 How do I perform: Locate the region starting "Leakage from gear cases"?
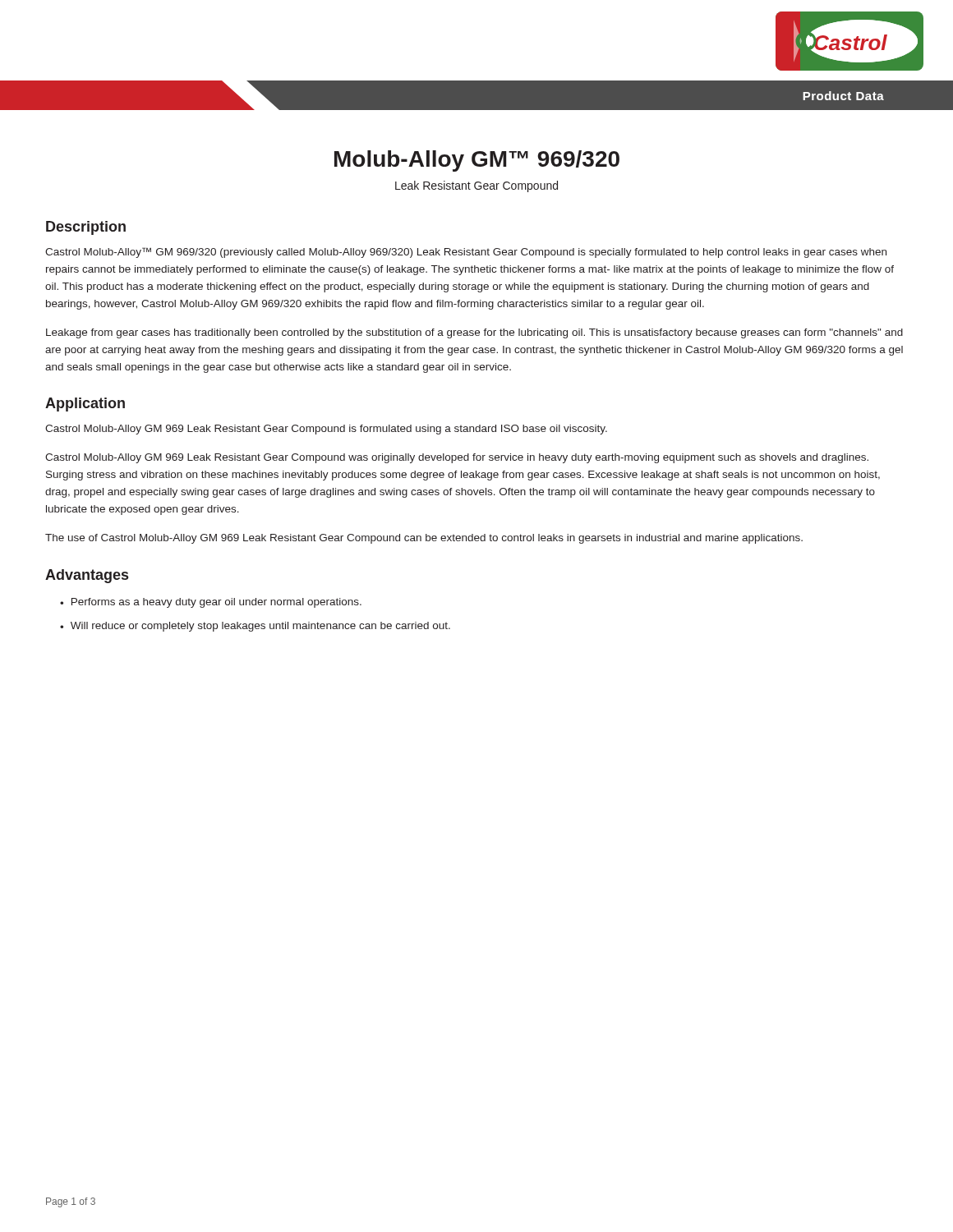coord(474,349)
